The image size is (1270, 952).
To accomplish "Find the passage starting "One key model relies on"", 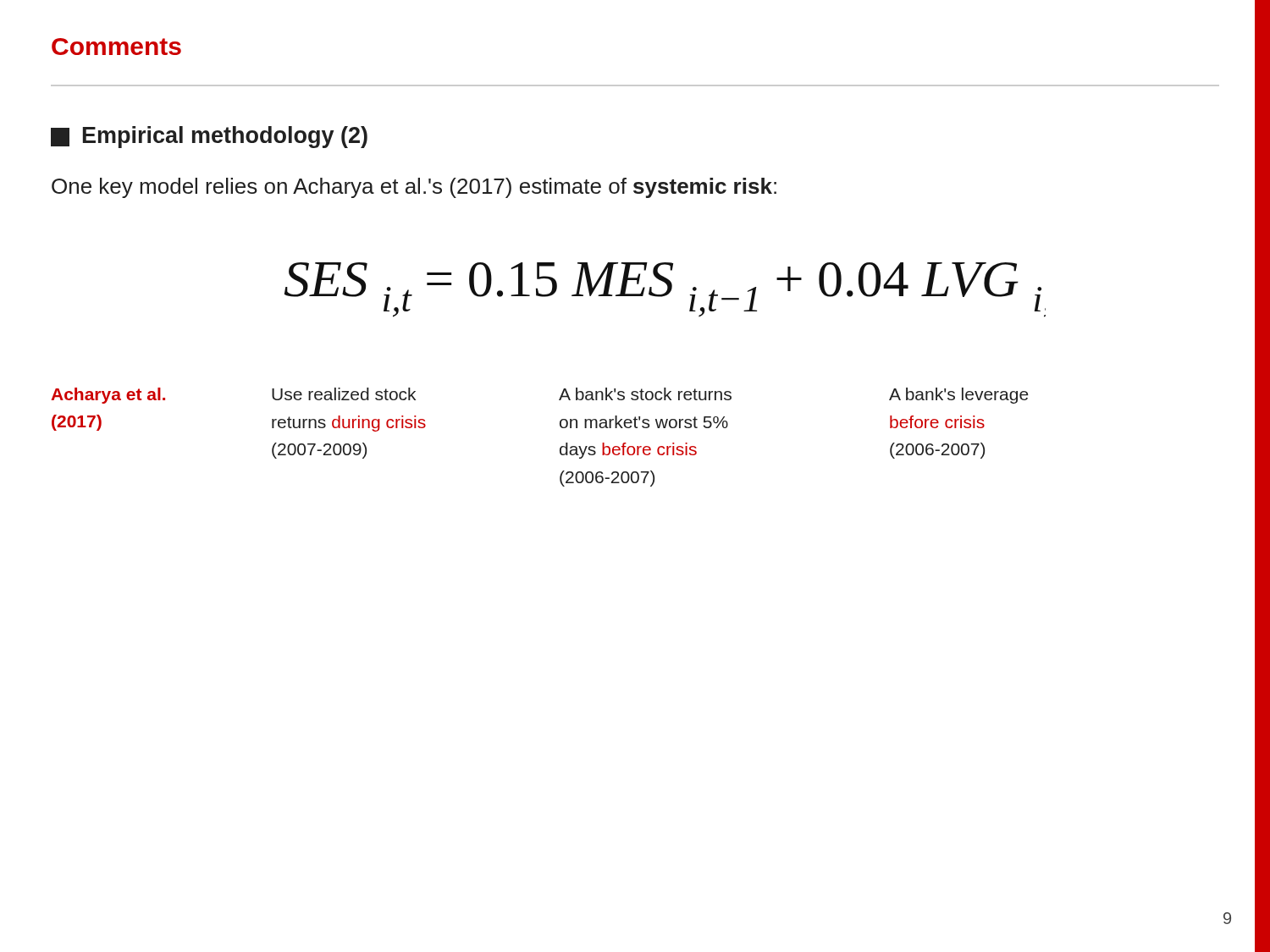I will 415,186.
